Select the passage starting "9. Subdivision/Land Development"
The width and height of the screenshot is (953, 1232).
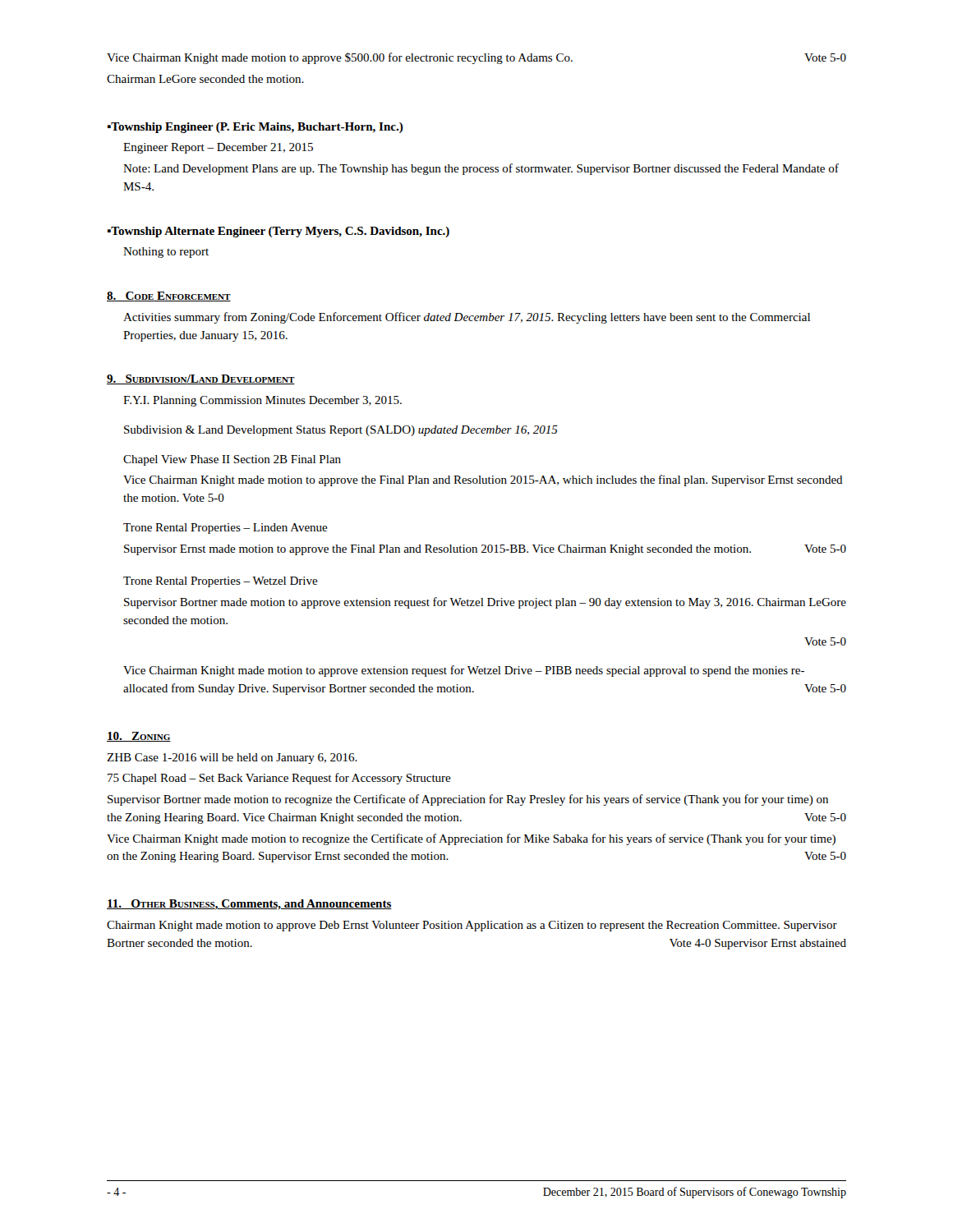201,379
